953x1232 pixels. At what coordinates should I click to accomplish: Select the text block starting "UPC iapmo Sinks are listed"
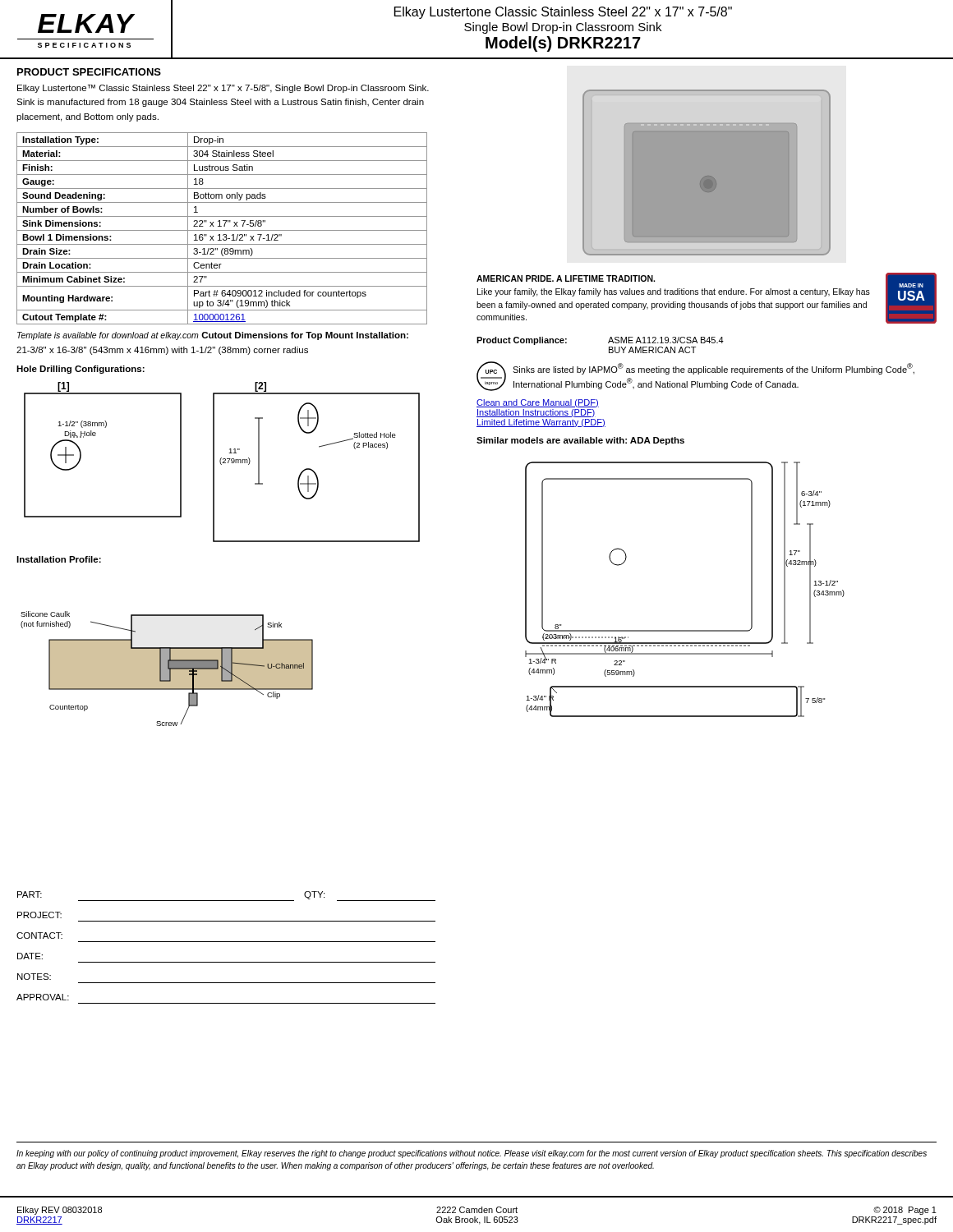click(707, 377)
